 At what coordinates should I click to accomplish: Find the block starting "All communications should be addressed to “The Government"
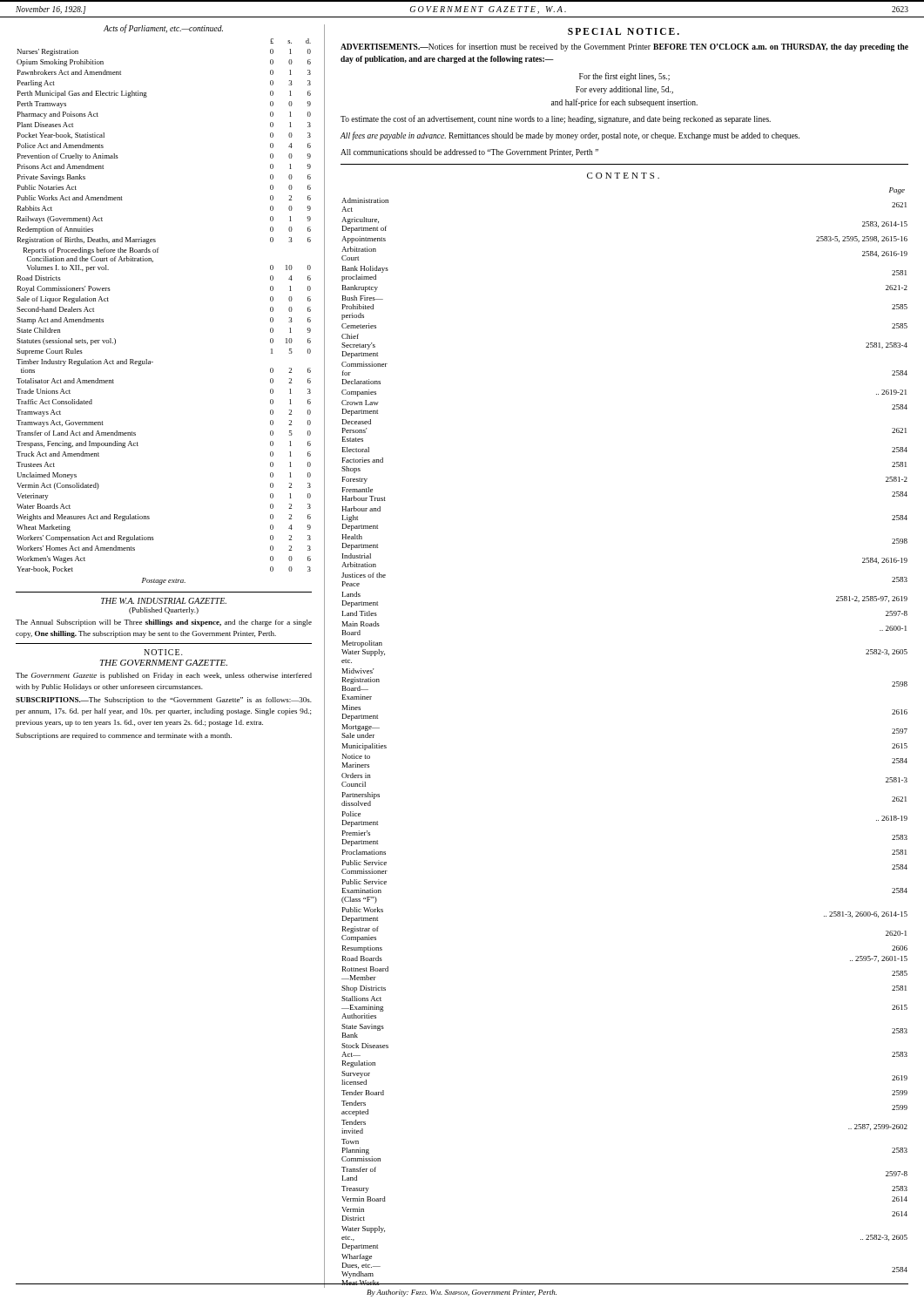click(470, 152)
